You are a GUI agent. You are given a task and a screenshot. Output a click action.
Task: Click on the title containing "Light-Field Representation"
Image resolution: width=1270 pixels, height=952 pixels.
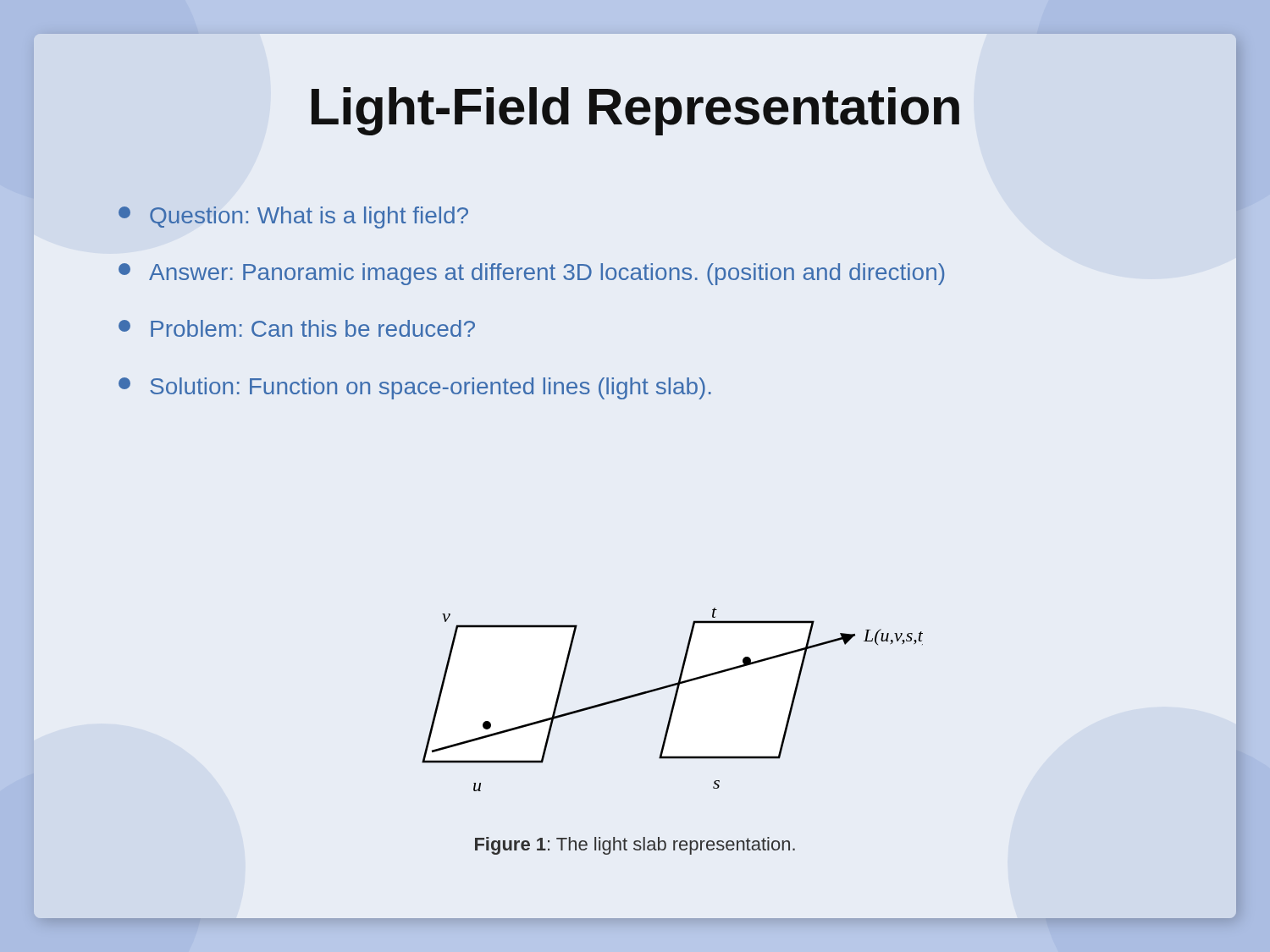(x=635, y=106)
